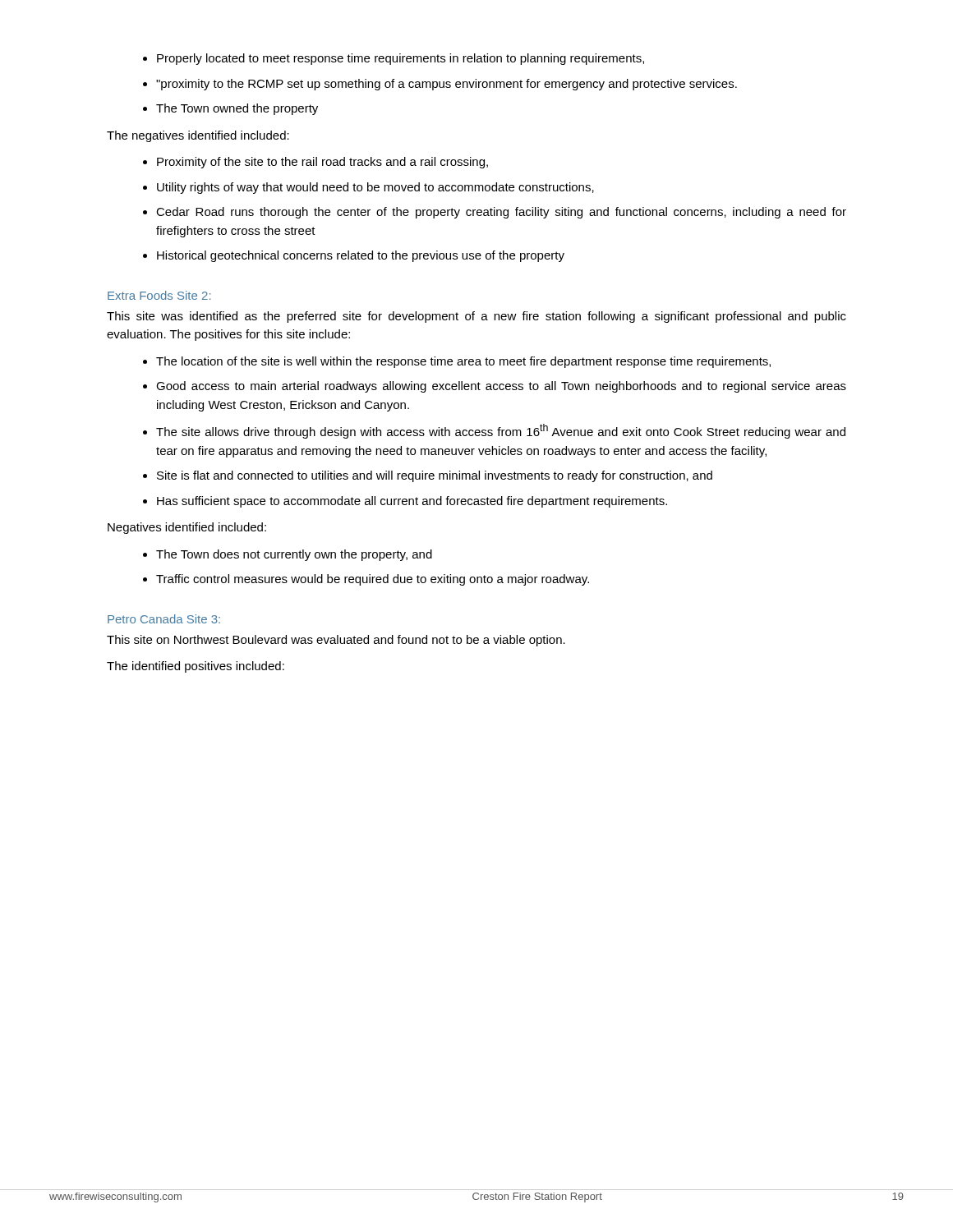Locate the list item that reads "The location of"

464,361
